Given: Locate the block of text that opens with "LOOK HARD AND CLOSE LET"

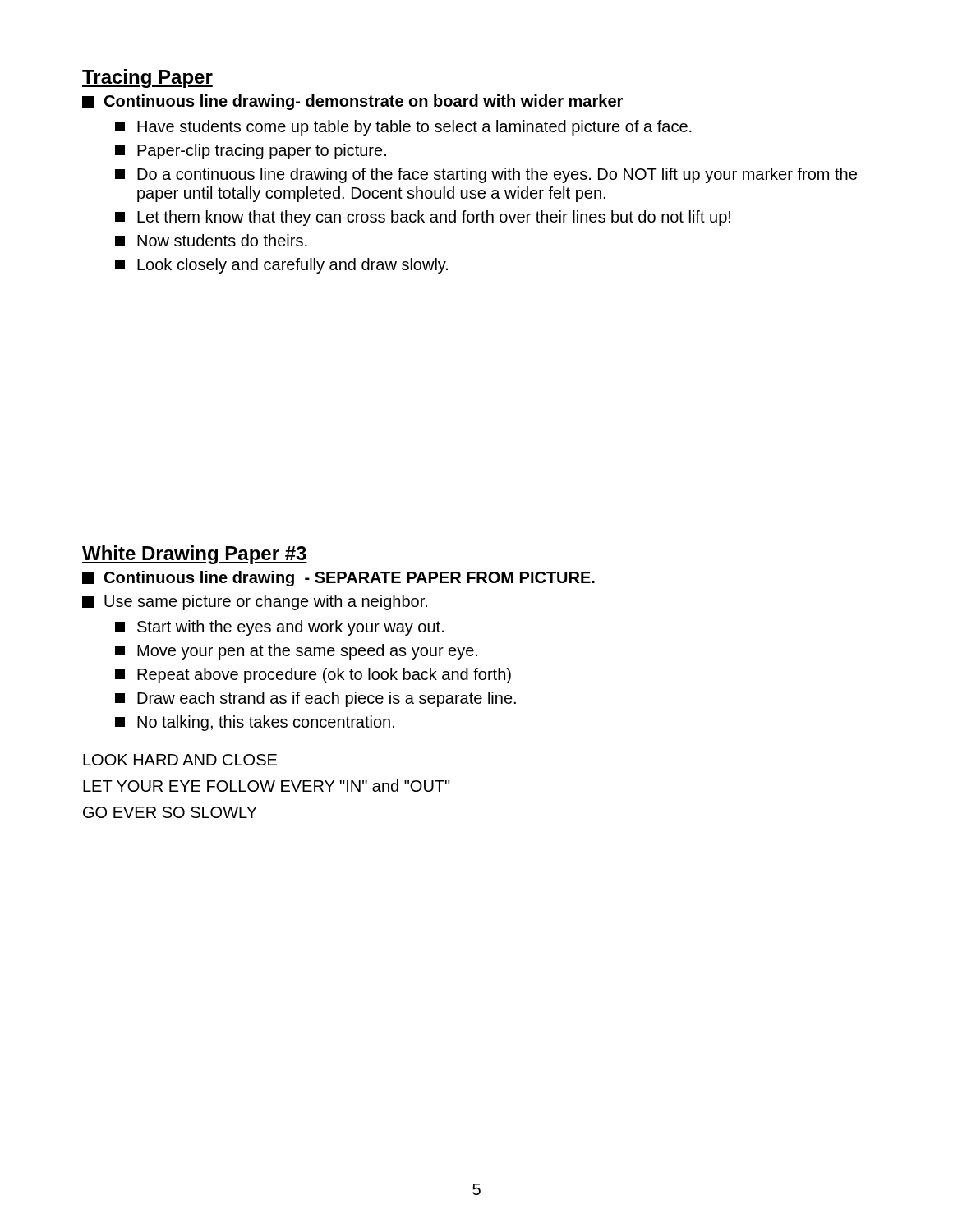Looking at the screenshot, I should click(x=266, y=786).
